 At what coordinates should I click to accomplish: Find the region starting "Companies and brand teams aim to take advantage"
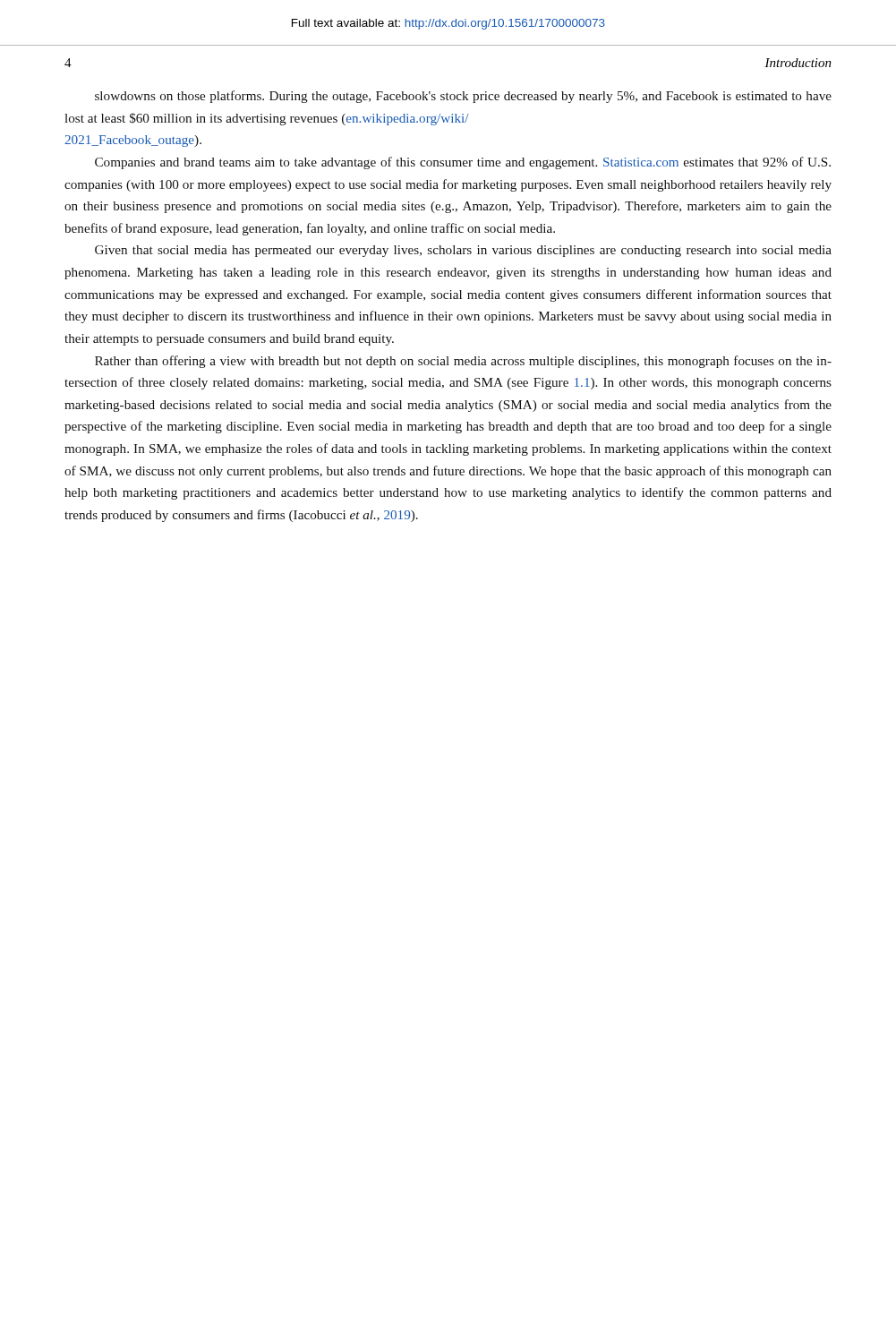click(448, 195)
